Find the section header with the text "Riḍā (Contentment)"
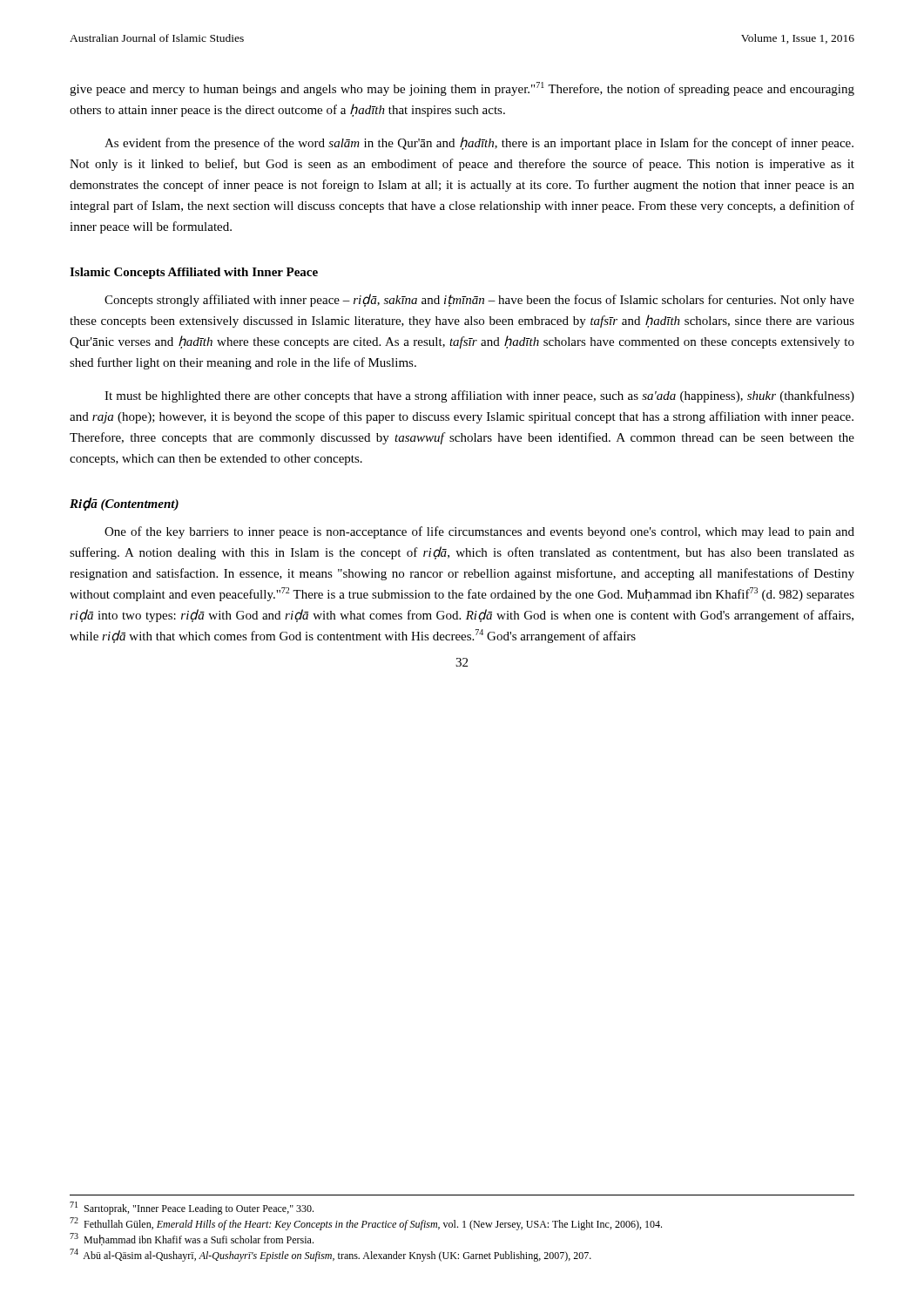Viewport: 924px width, 1307px height. click(124, 504)
